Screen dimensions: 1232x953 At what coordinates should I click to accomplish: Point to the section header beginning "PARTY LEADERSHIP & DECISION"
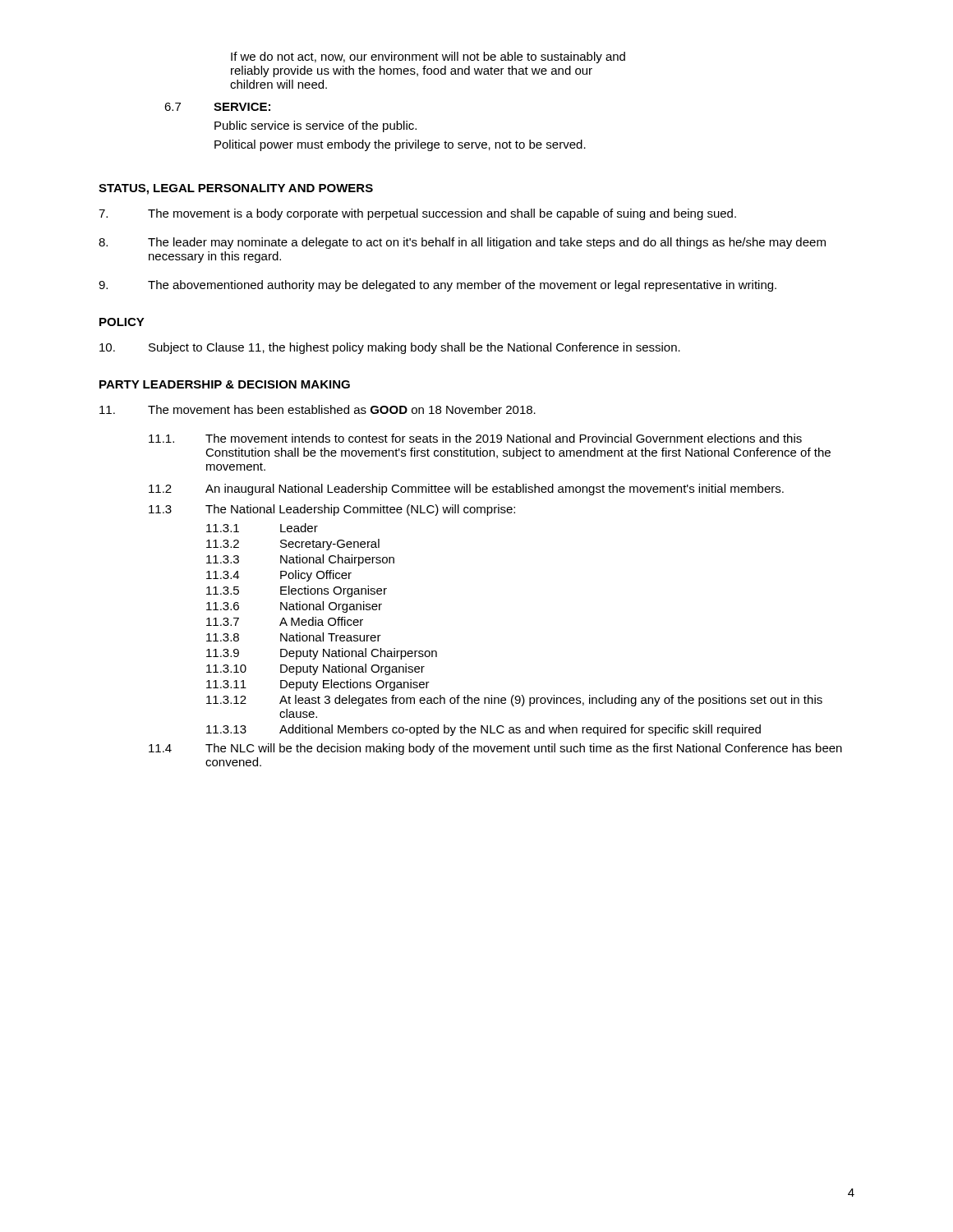(225, 384)
